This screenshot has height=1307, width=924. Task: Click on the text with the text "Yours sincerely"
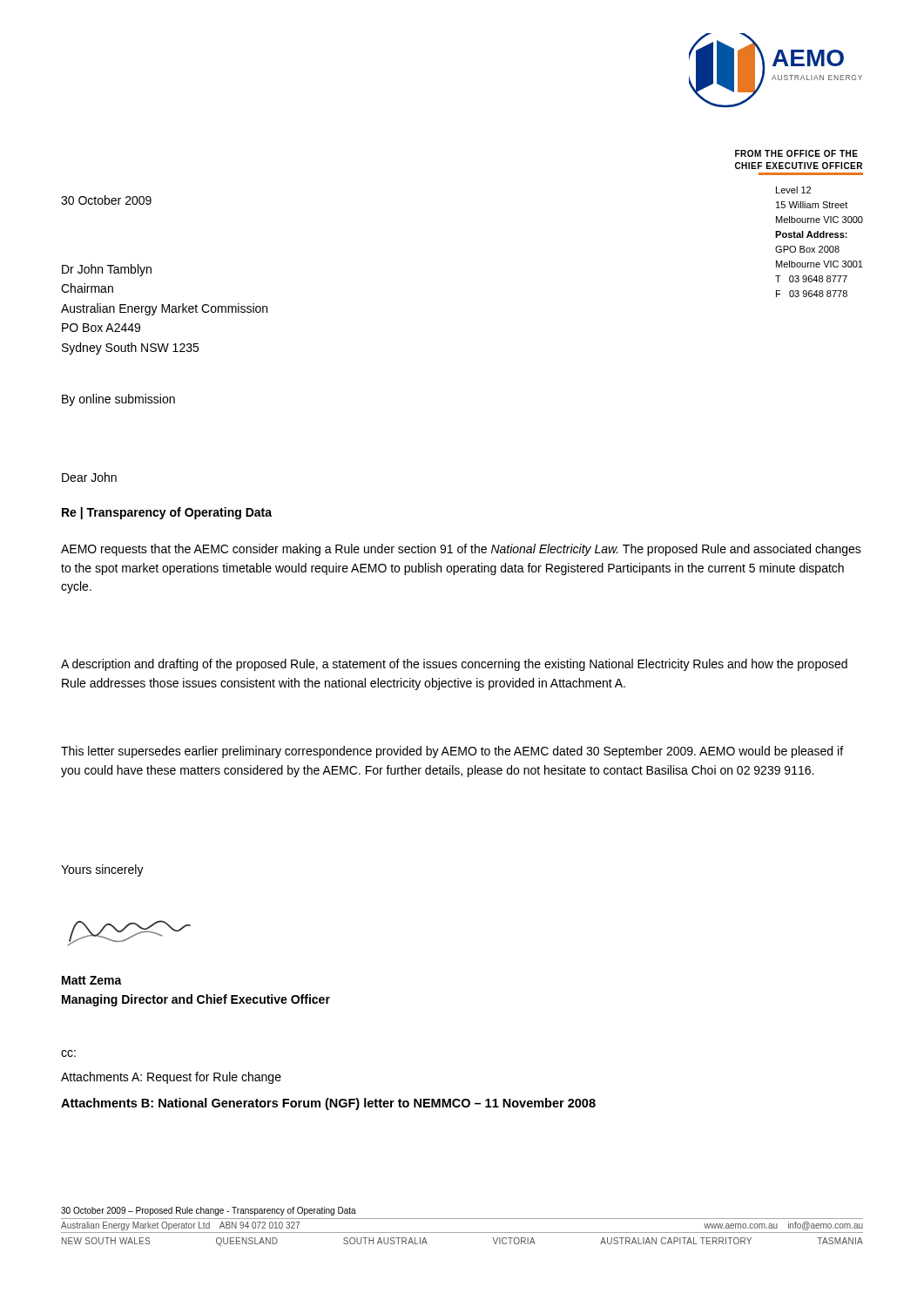click(x=102, y=870)
